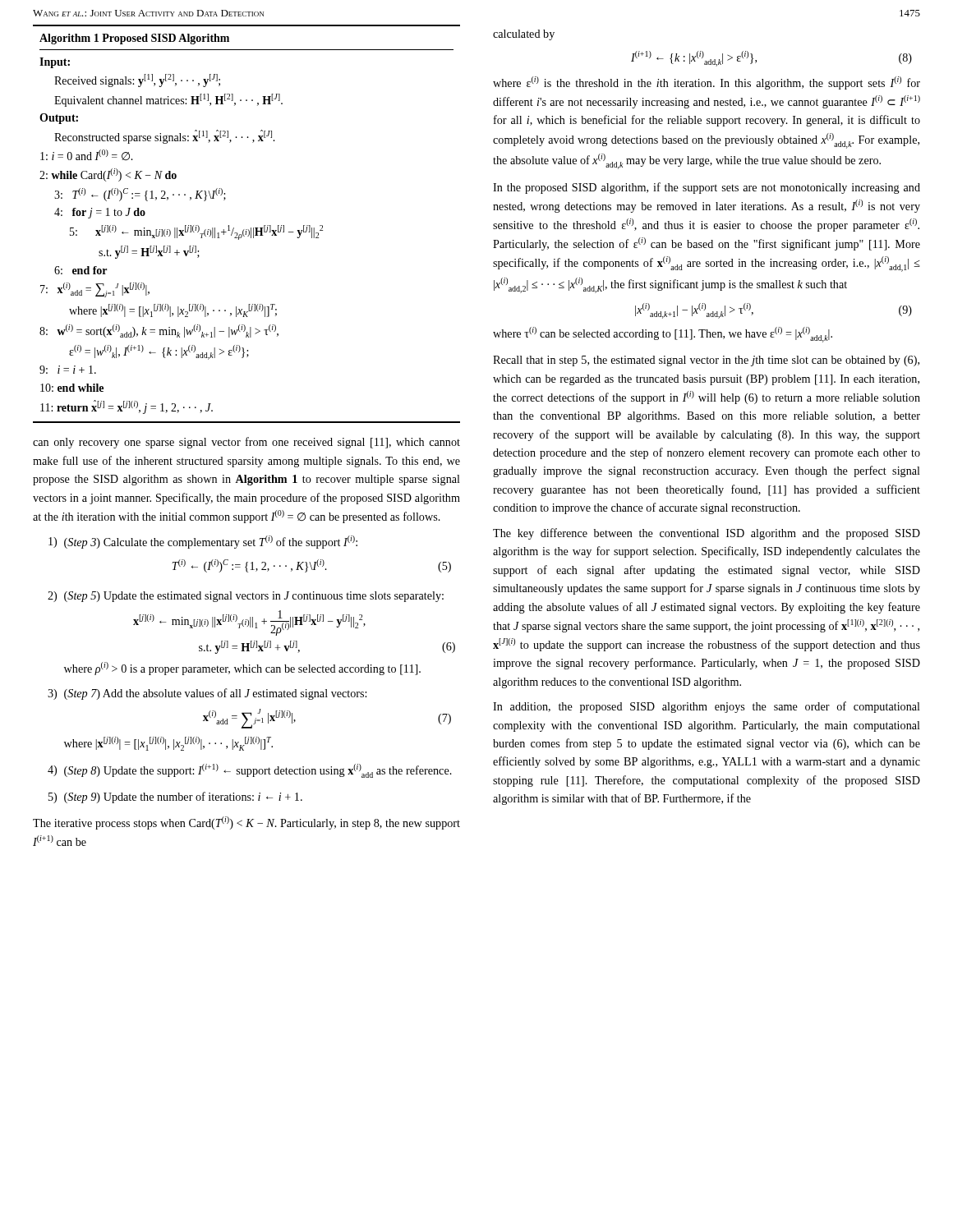Select the text block starting "The iterative process stops when Card(T(i)) < K"
953x1232 pixels.
tap(246, 831)
